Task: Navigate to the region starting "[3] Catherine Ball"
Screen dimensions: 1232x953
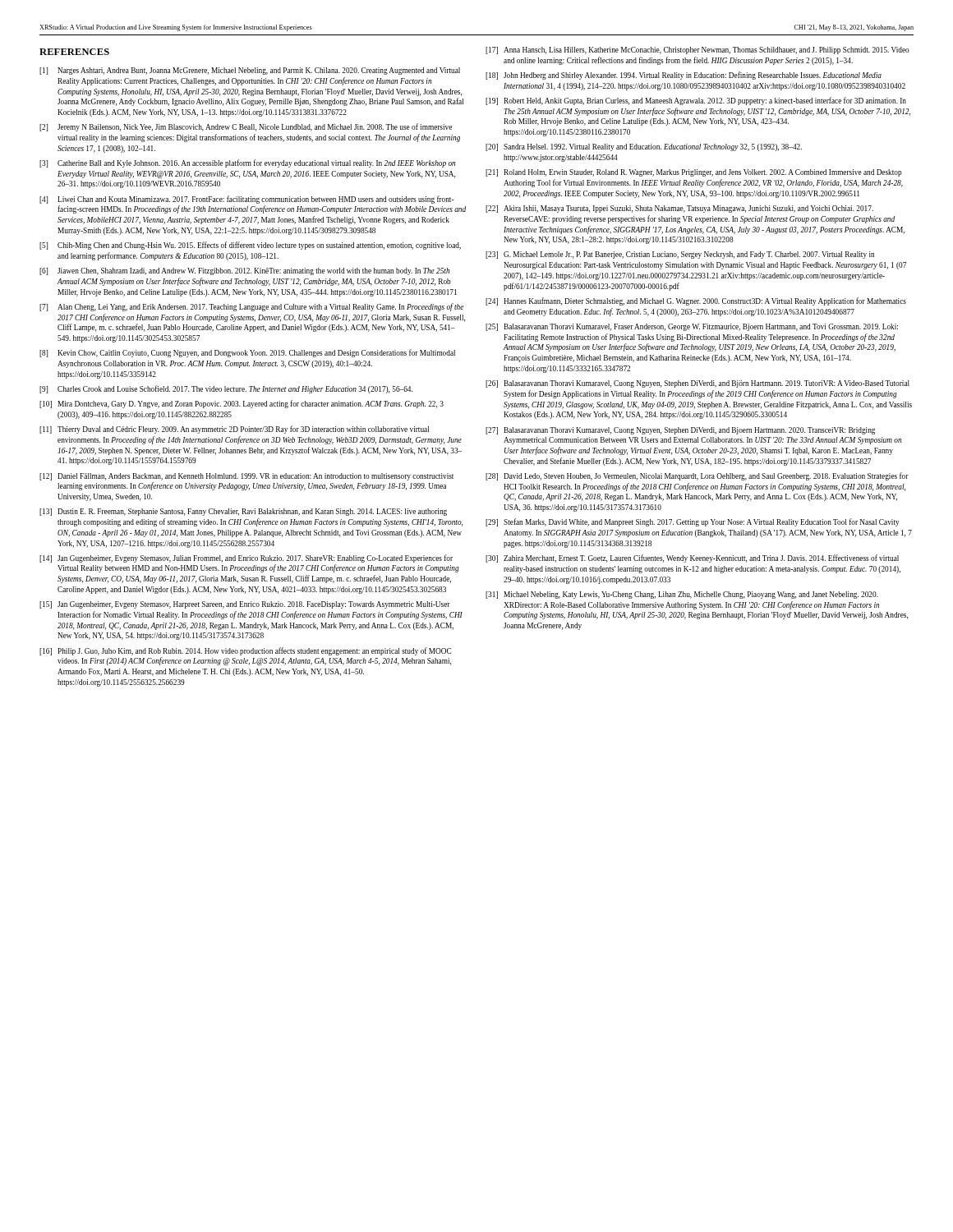Action: [x=253, y=174]
